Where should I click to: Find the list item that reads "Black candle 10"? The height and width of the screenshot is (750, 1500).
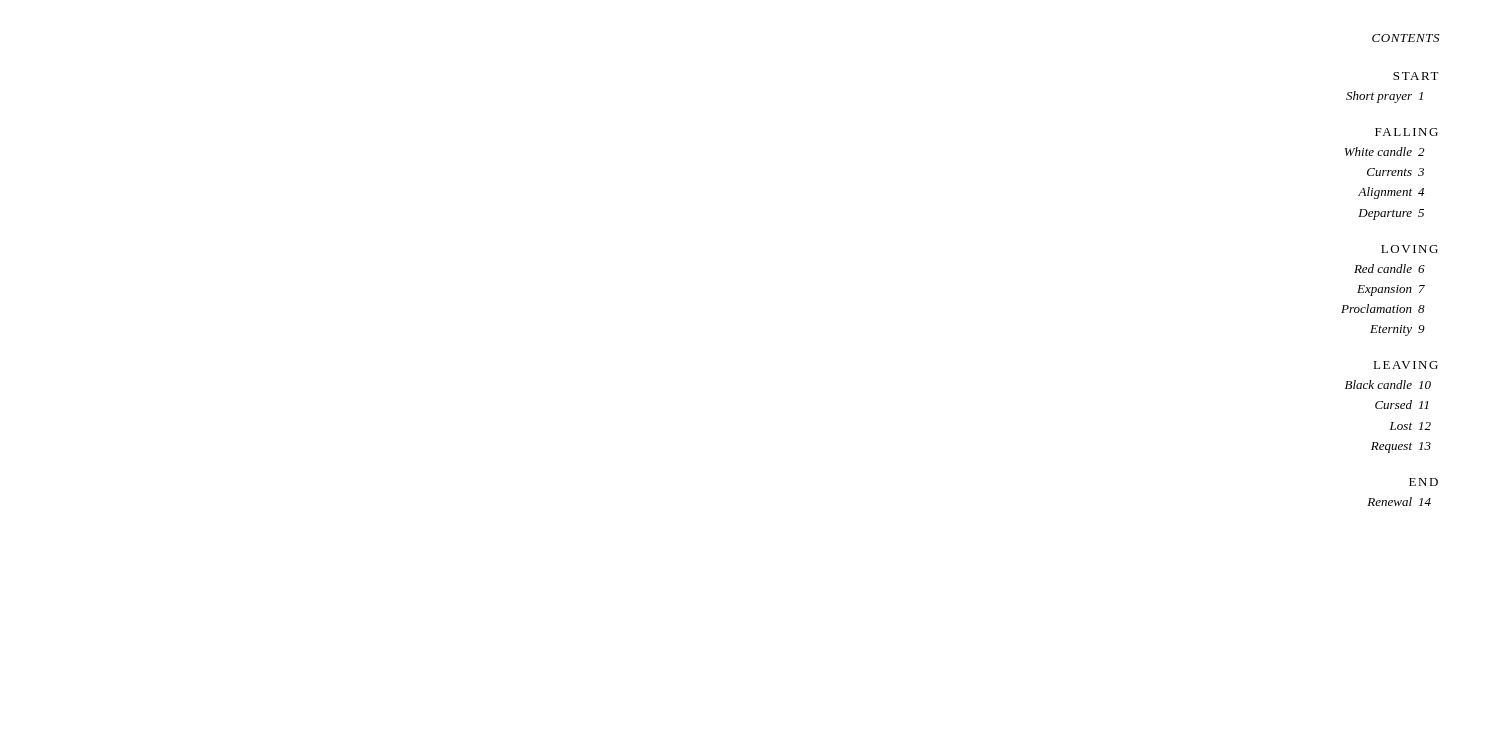(x=1392, y=385)
